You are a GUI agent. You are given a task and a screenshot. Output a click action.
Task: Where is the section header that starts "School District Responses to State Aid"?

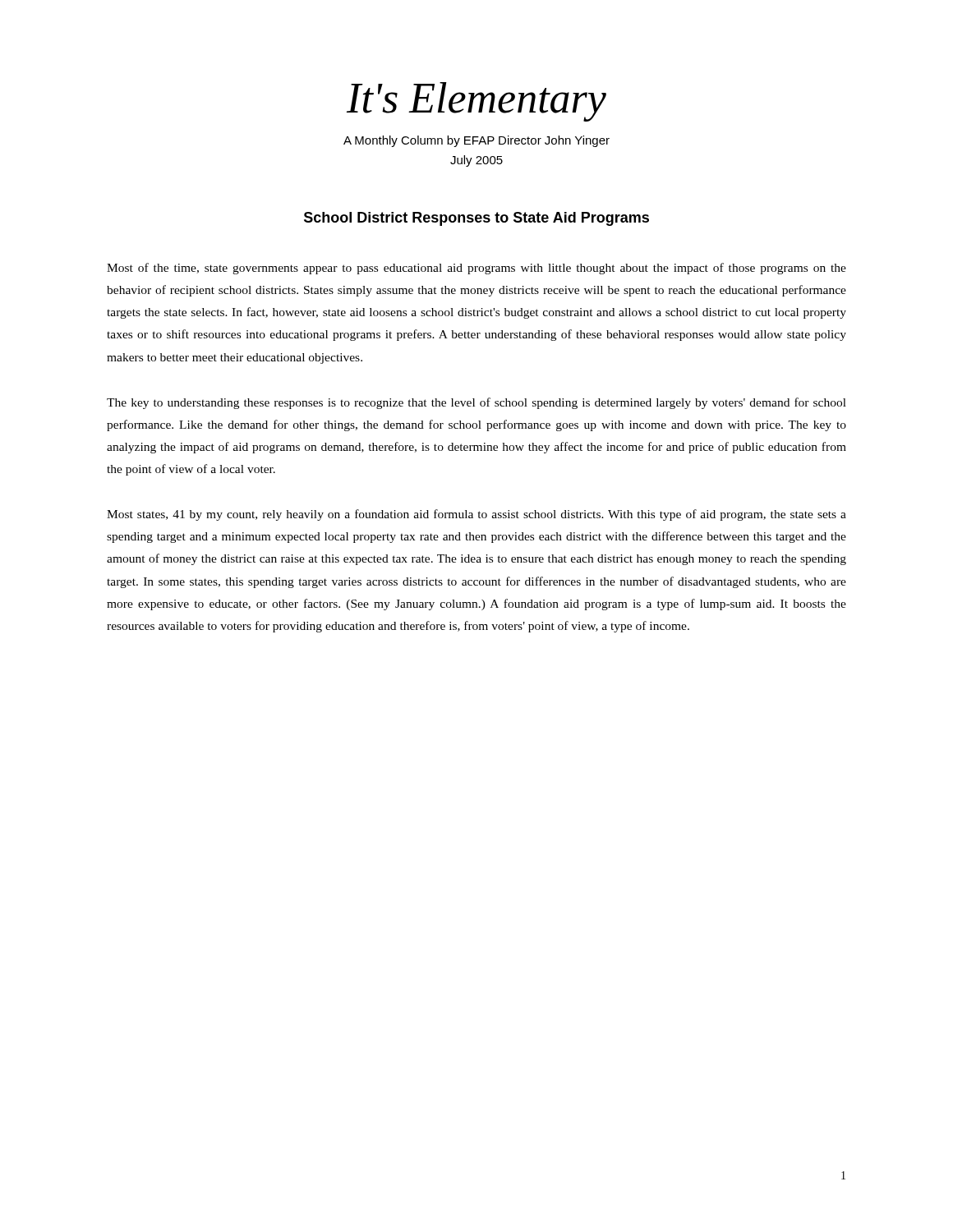[476, 218]
